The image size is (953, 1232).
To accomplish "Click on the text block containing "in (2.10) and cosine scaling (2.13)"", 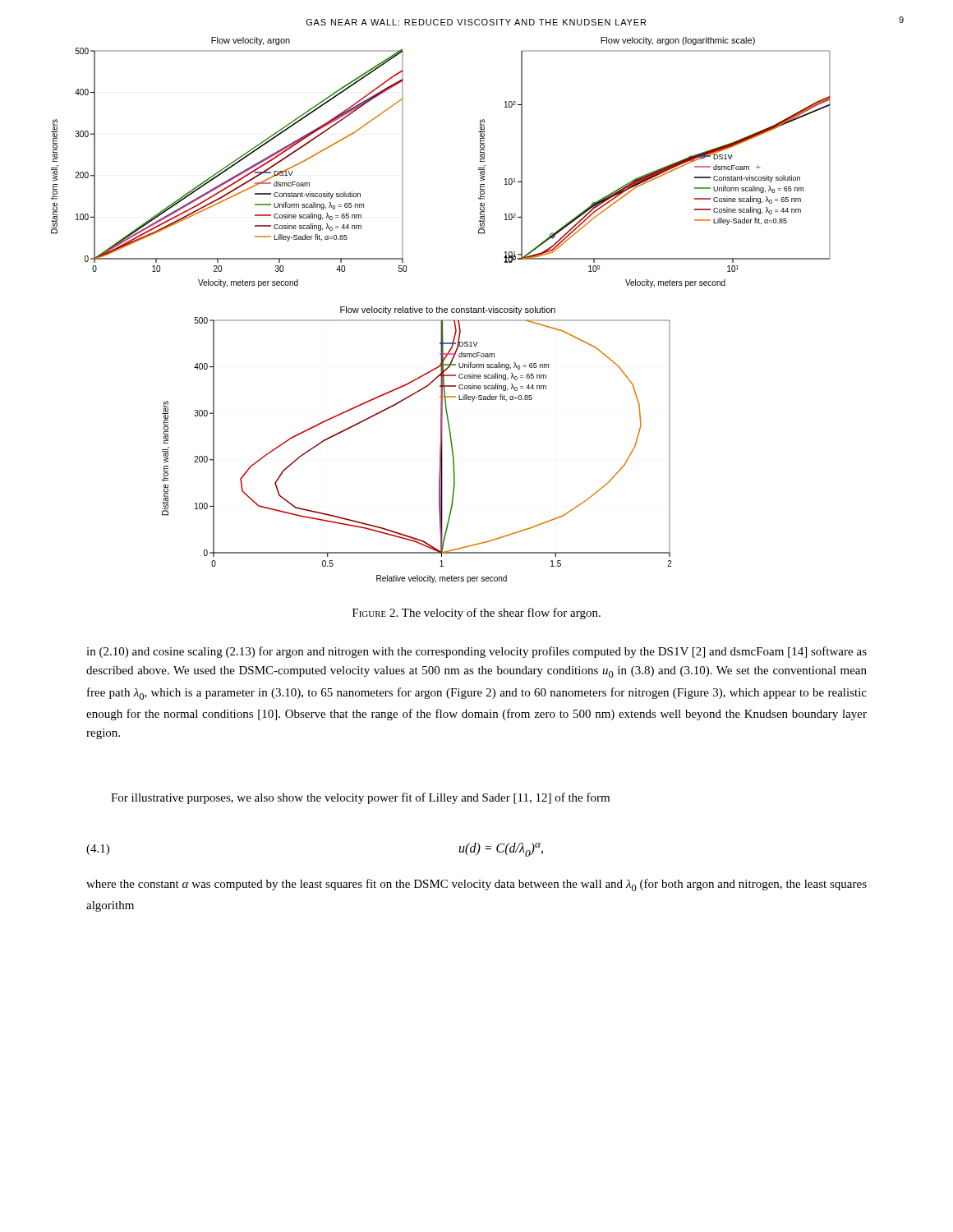I will 476,692.
